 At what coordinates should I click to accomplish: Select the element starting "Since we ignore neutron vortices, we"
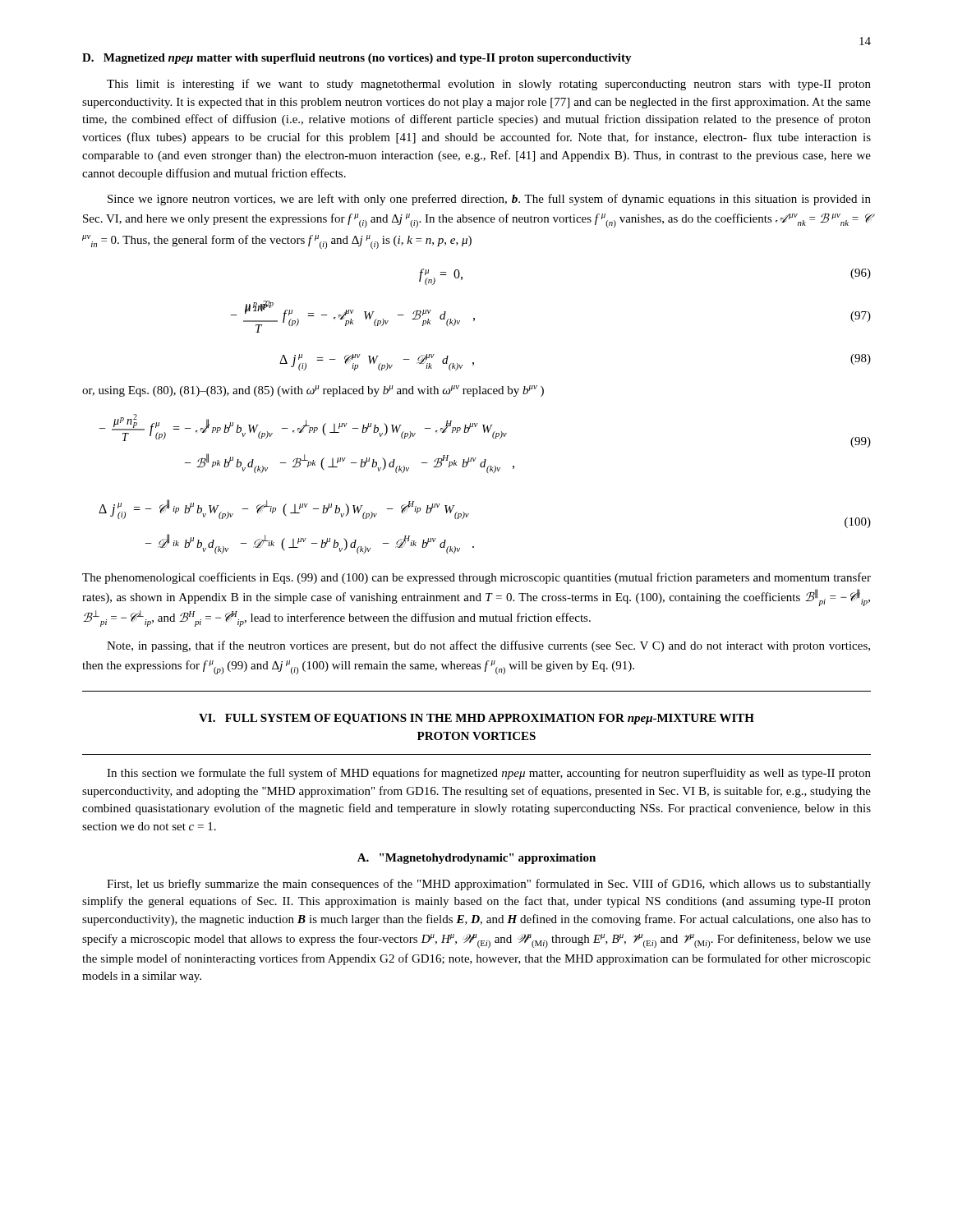[476, 221]
